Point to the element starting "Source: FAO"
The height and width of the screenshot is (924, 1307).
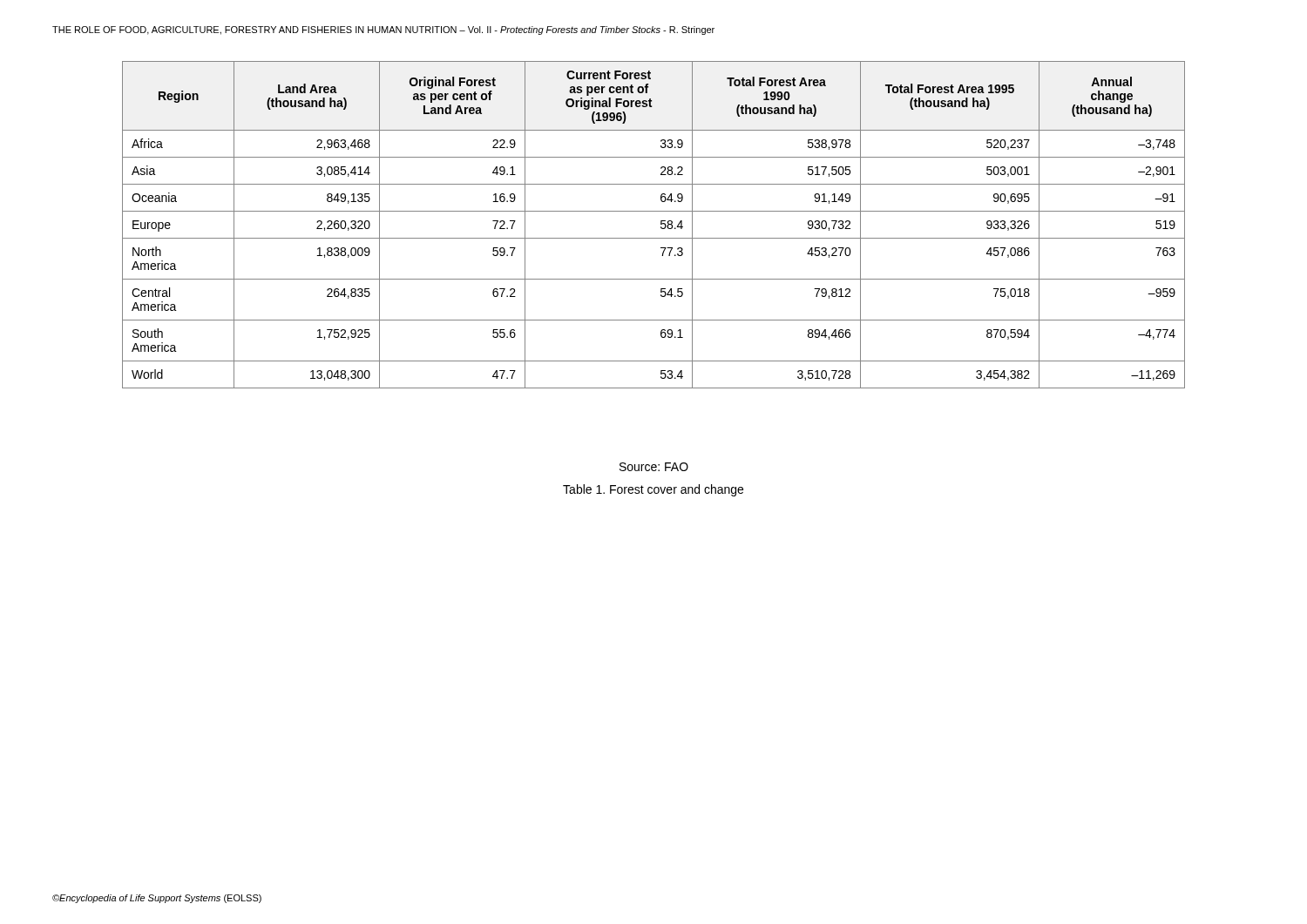[x=654, y=467]
